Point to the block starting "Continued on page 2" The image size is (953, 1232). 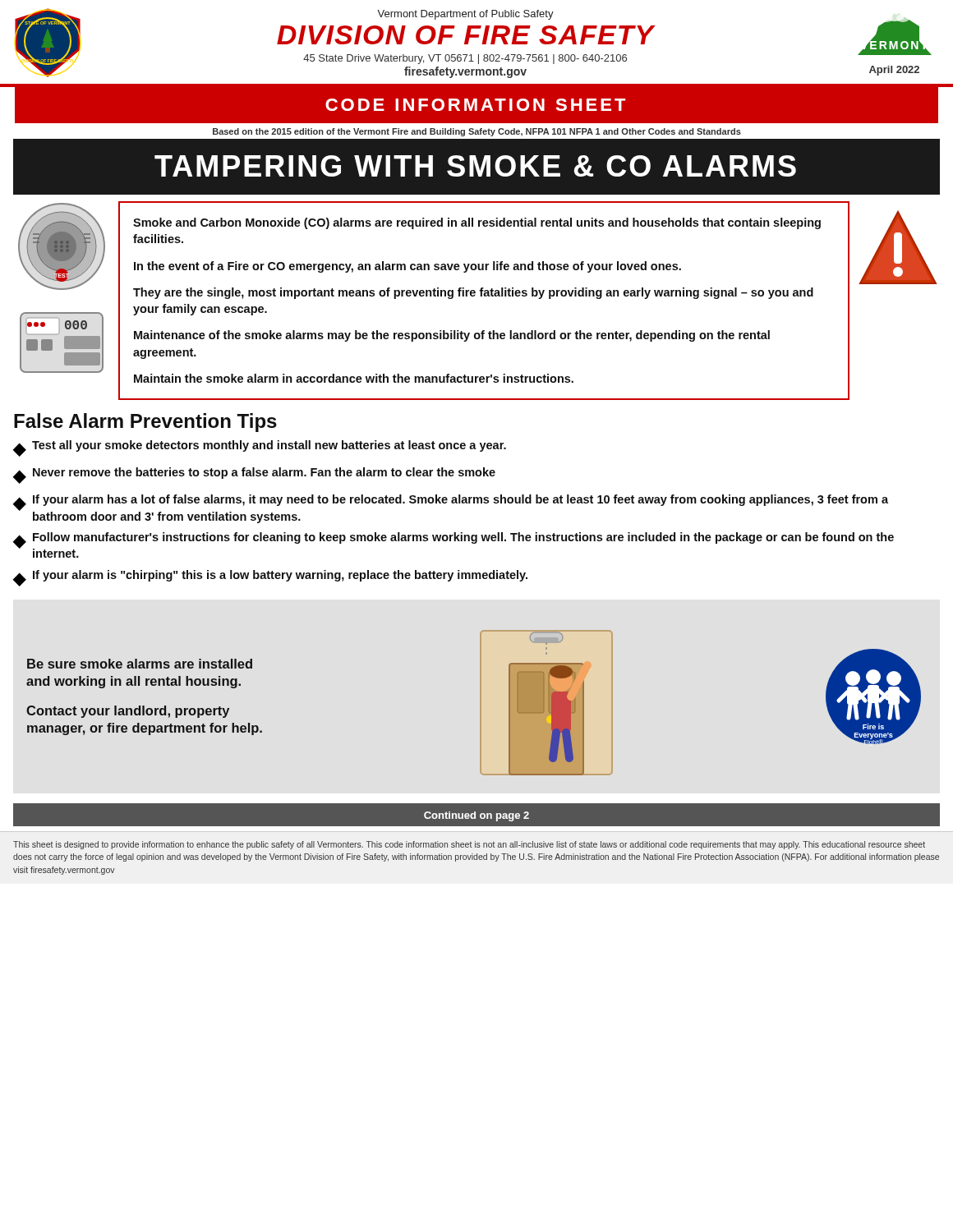[476, 815]
